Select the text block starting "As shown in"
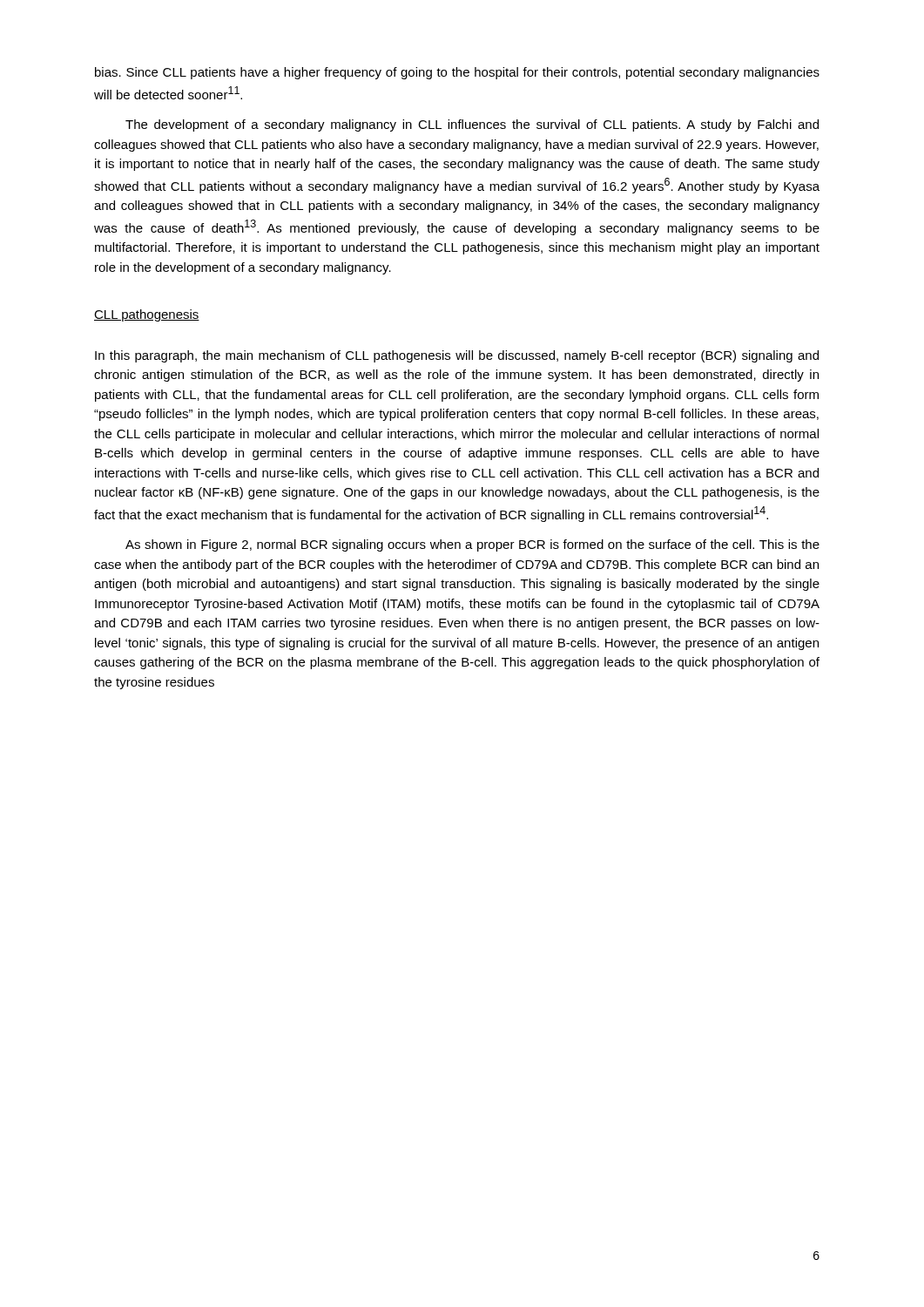Image resolution: width=924 pixels, height=1307 pixels. pyautogui.click(x=457, y=613)
